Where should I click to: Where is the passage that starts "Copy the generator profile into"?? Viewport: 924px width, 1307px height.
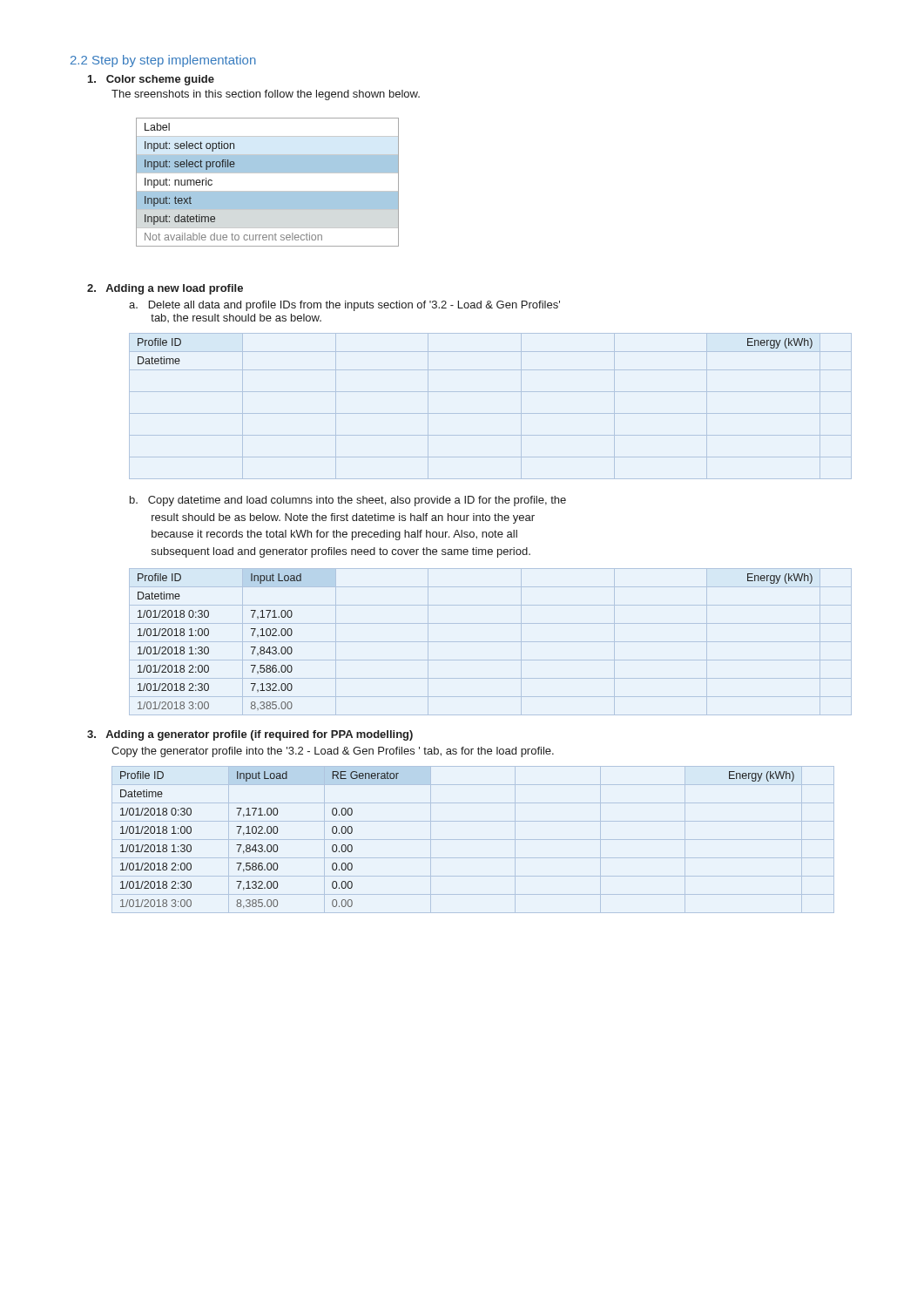click(333, 751)
